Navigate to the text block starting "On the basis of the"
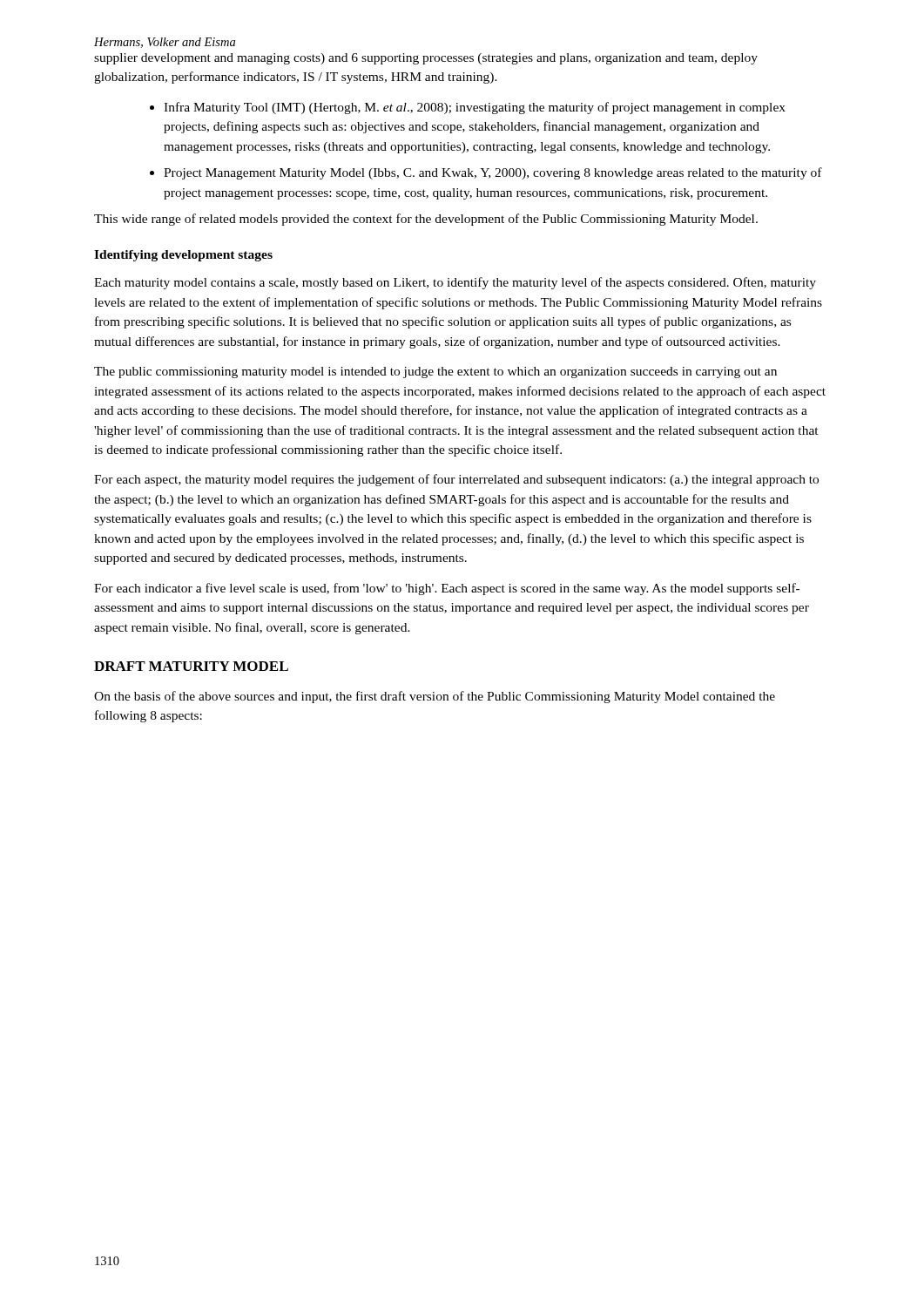The width and height of the screenshot is (924, 1307). (x=435, y=705)
